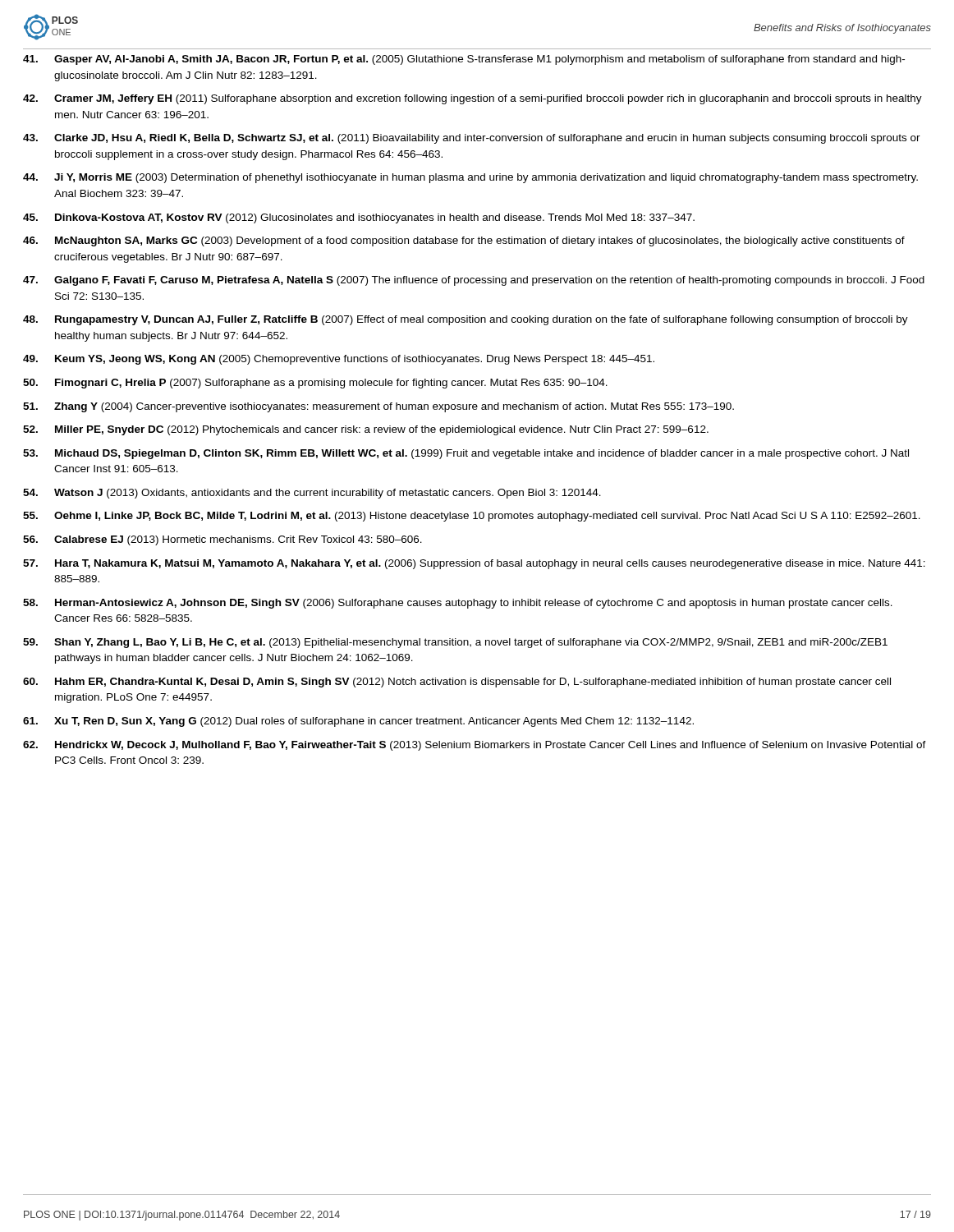
Task: Select the list item that says "55. Oehme I, Linke"
Action: pyautogui.click(x=477, y=516)
